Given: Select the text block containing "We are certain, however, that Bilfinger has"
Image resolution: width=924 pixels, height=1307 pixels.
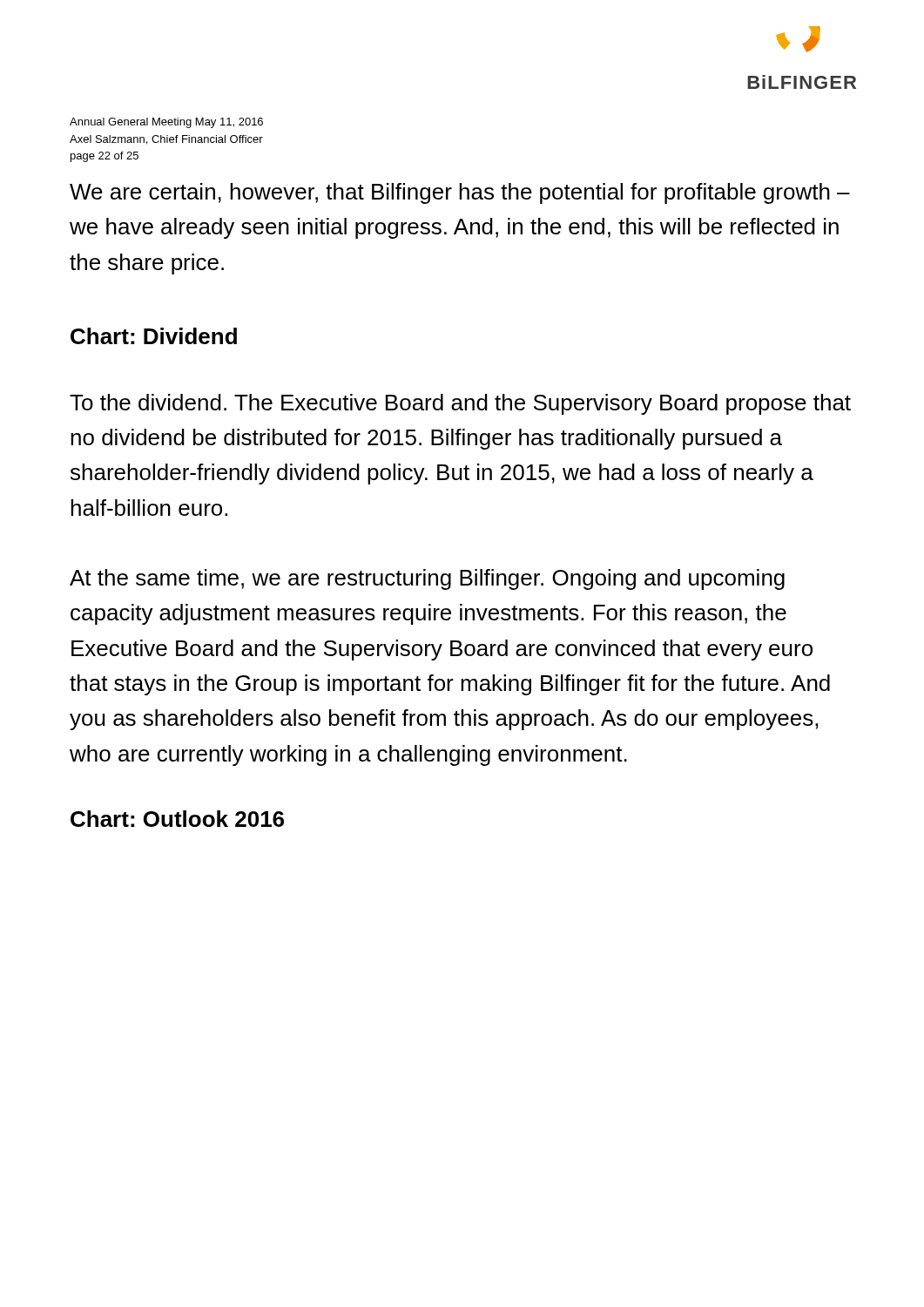Looking at the screenshot, I should tap(460, 227).
